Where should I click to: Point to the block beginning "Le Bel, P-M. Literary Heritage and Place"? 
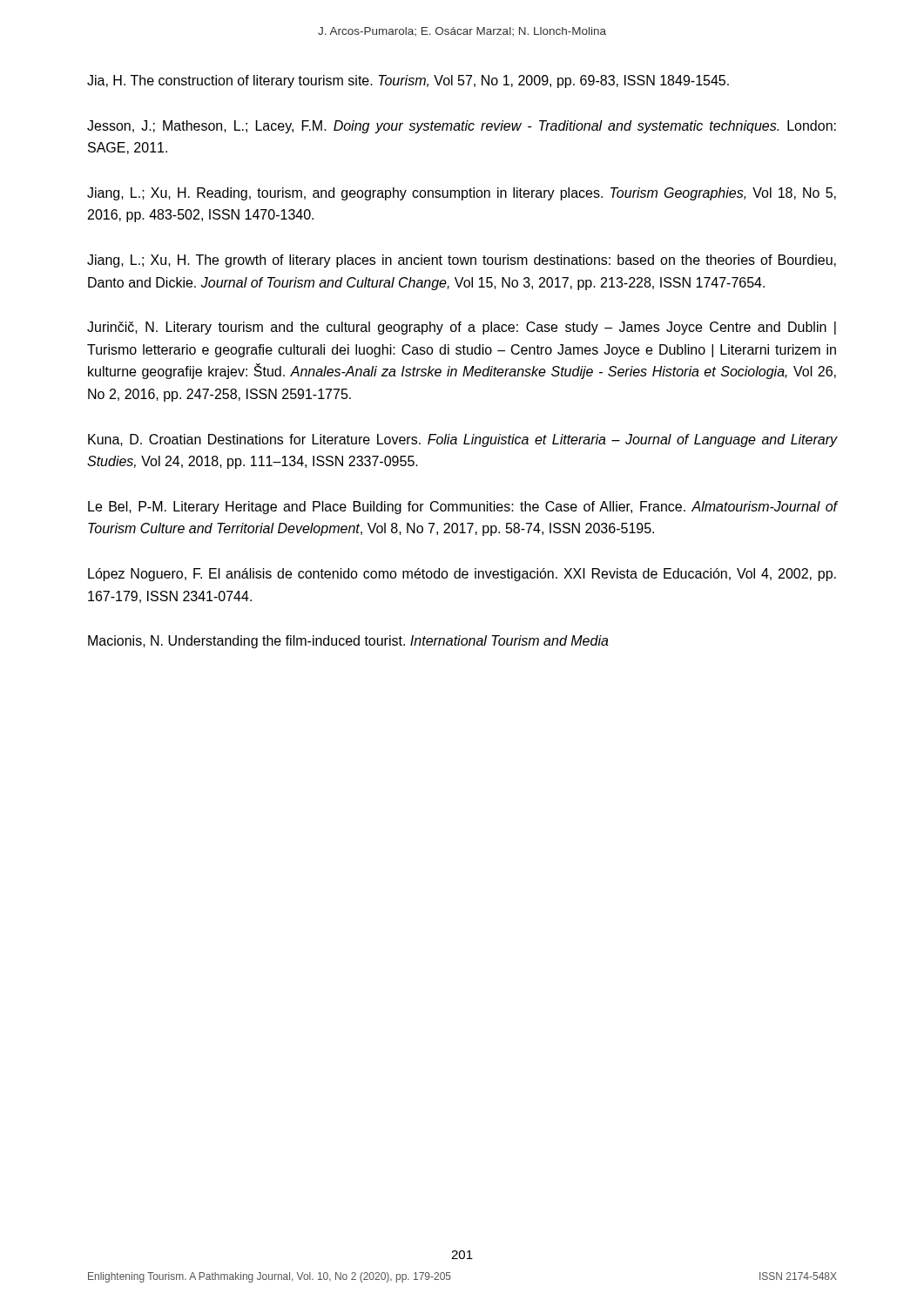point(462,518)
